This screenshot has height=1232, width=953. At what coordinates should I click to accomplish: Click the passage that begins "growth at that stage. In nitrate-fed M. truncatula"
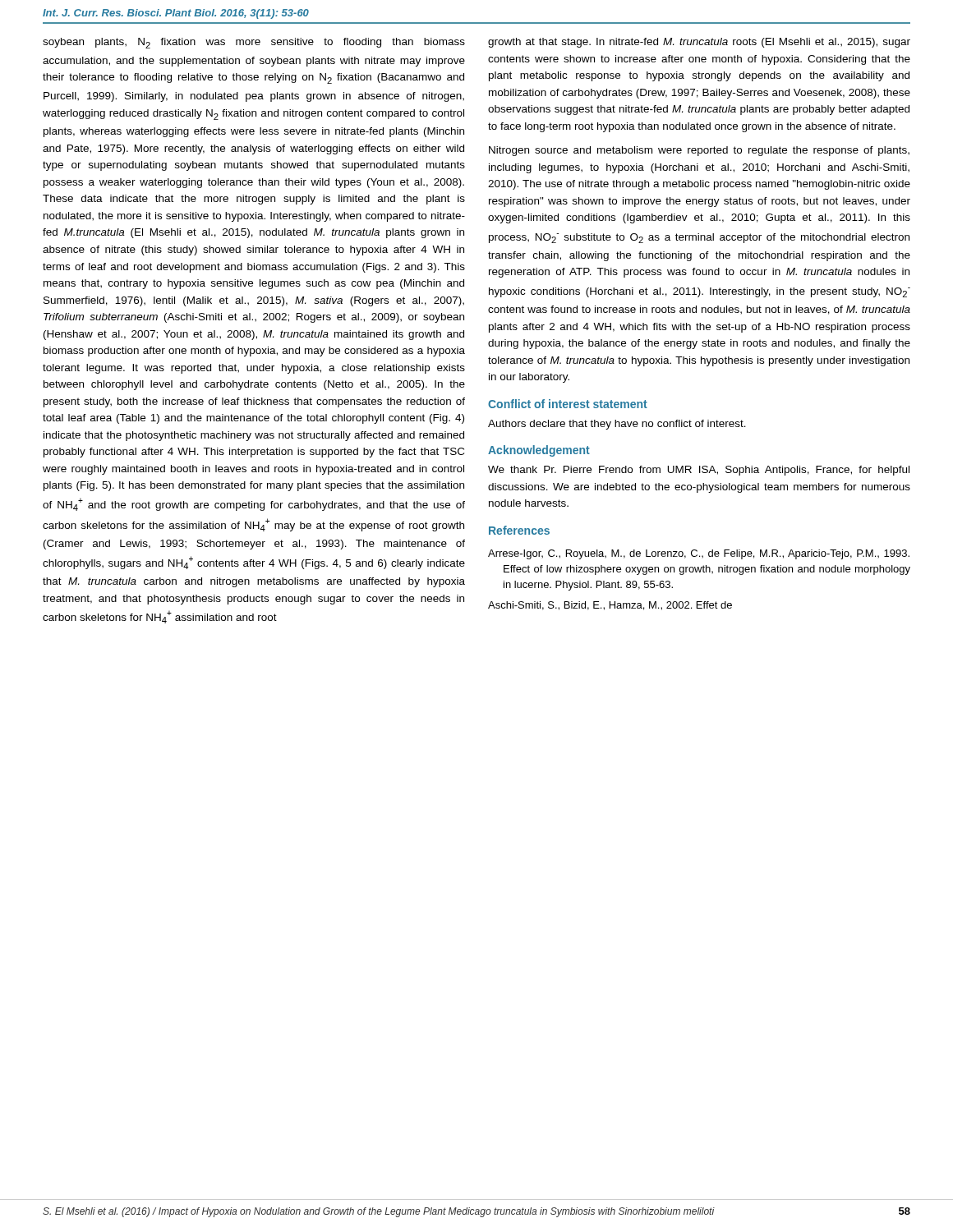pyautogui.click(x=699, y=210)
